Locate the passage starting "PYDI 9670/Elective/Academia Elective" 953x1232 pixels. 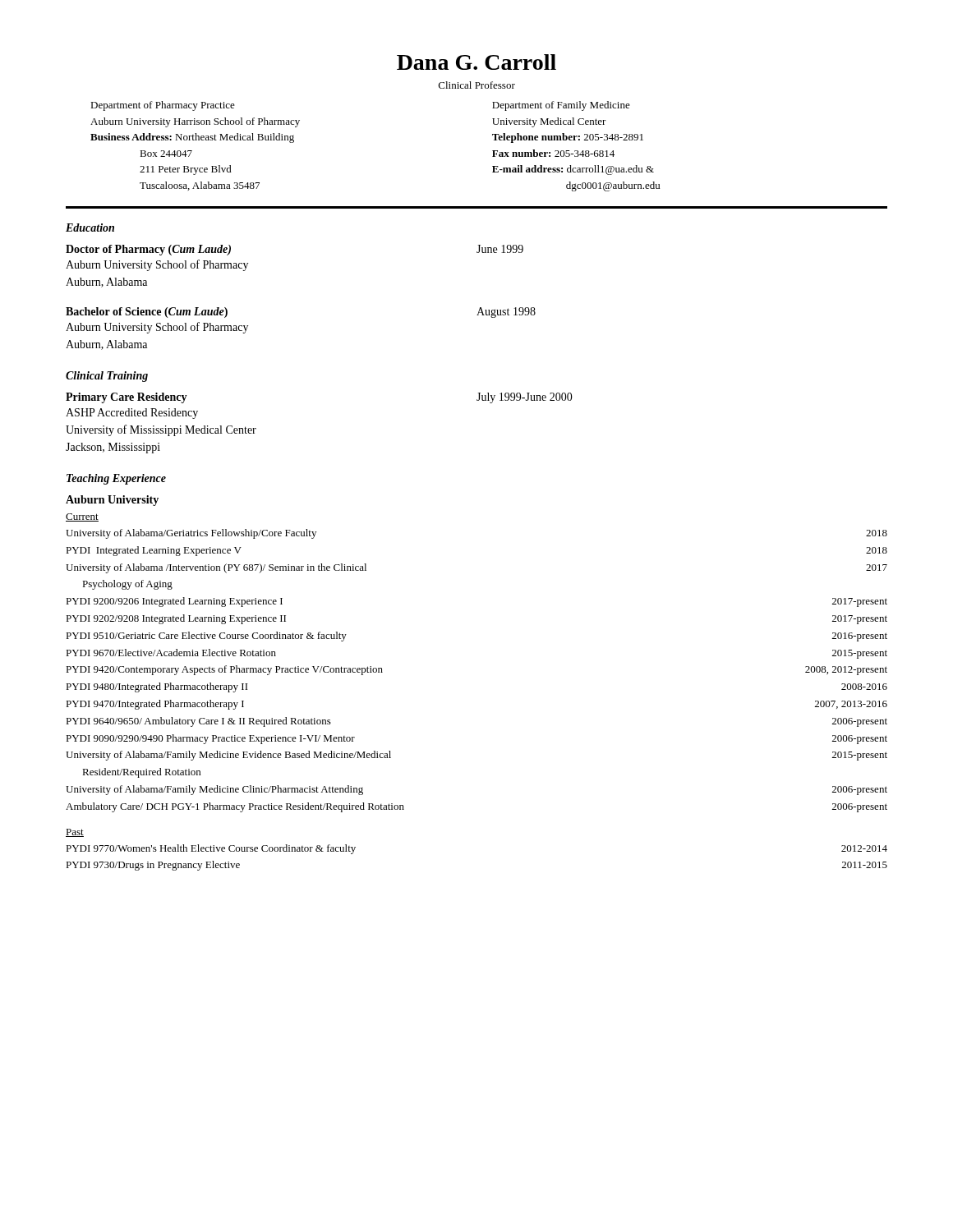[176, 653]
